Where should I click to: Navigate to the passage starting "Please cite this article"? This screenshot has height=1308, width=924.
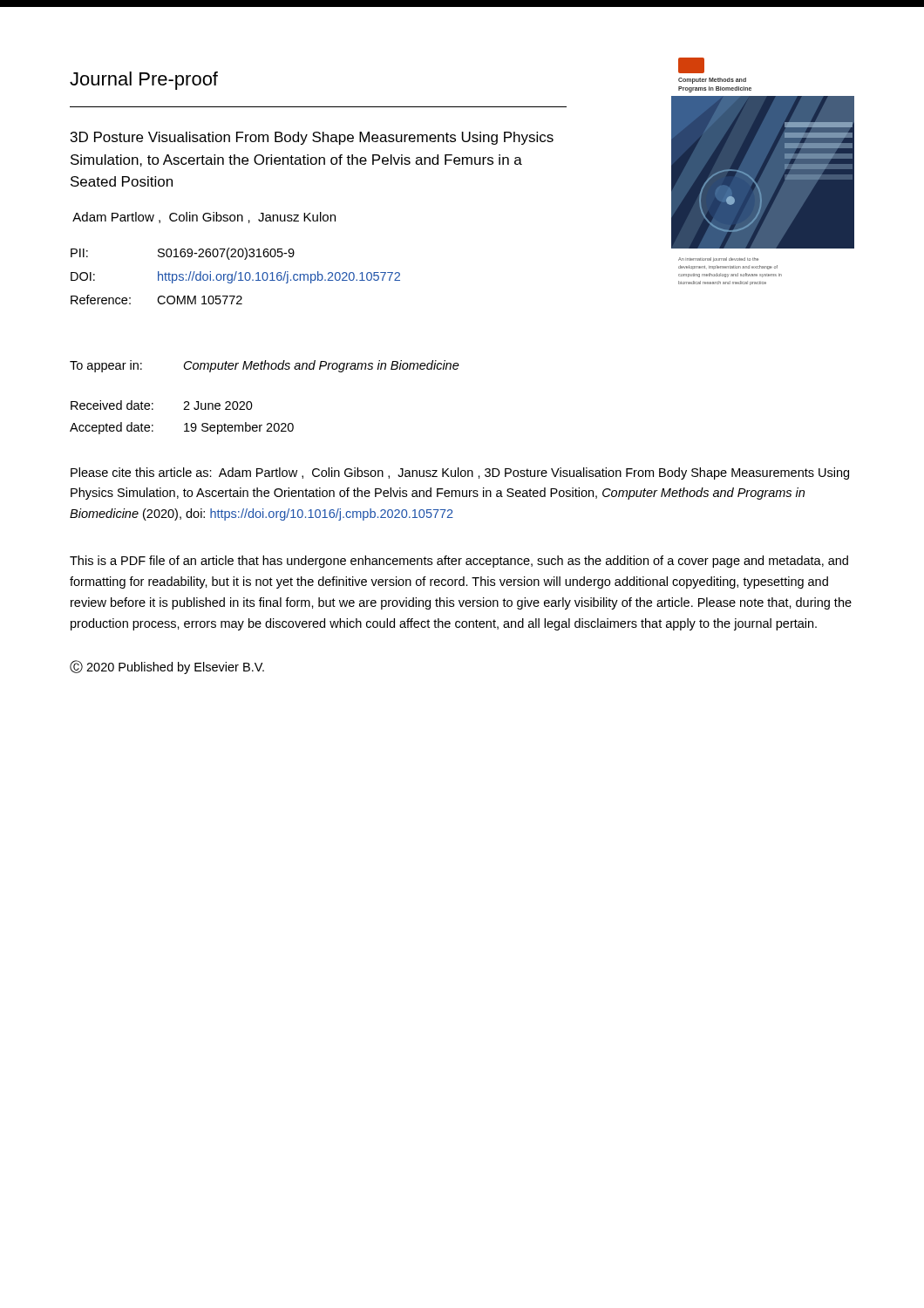click(x=460, y=493)
